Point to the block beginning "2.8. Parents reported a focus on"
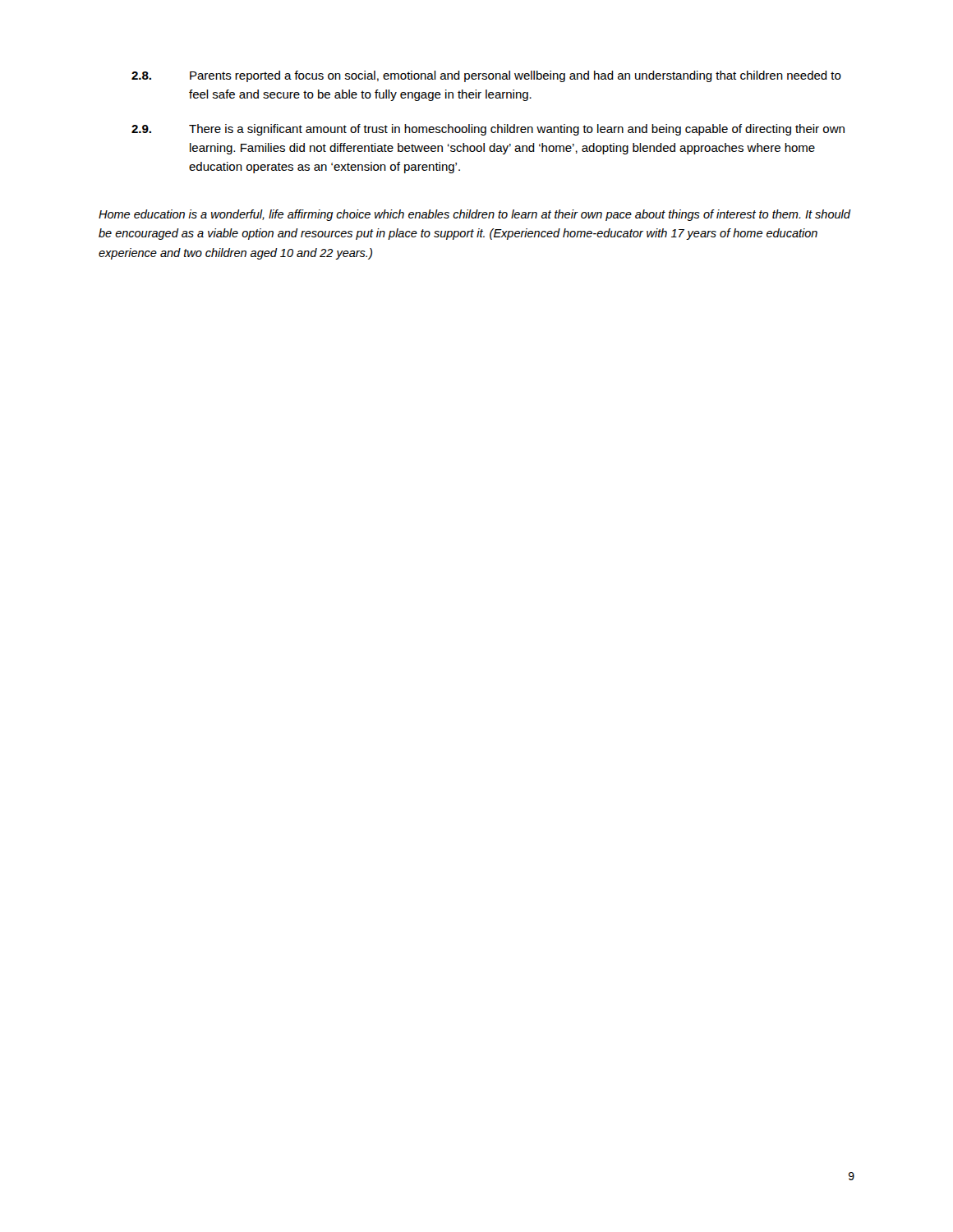Image resolution: width=953 pixels, height=1232 pixels. [x=493, y=85]
